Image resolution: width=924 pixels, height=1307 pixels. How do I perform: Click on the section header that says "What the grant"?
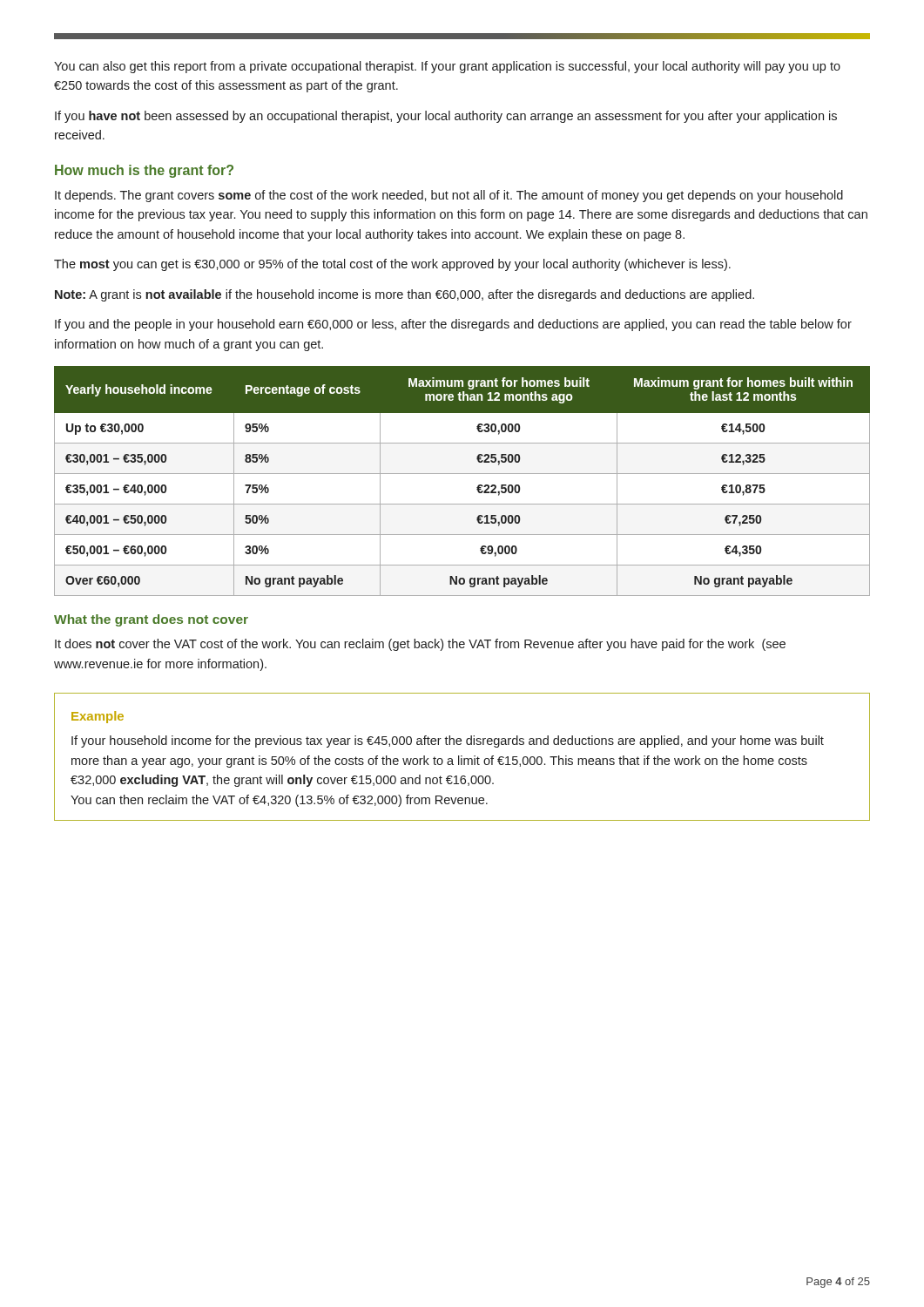pos(151,619)
